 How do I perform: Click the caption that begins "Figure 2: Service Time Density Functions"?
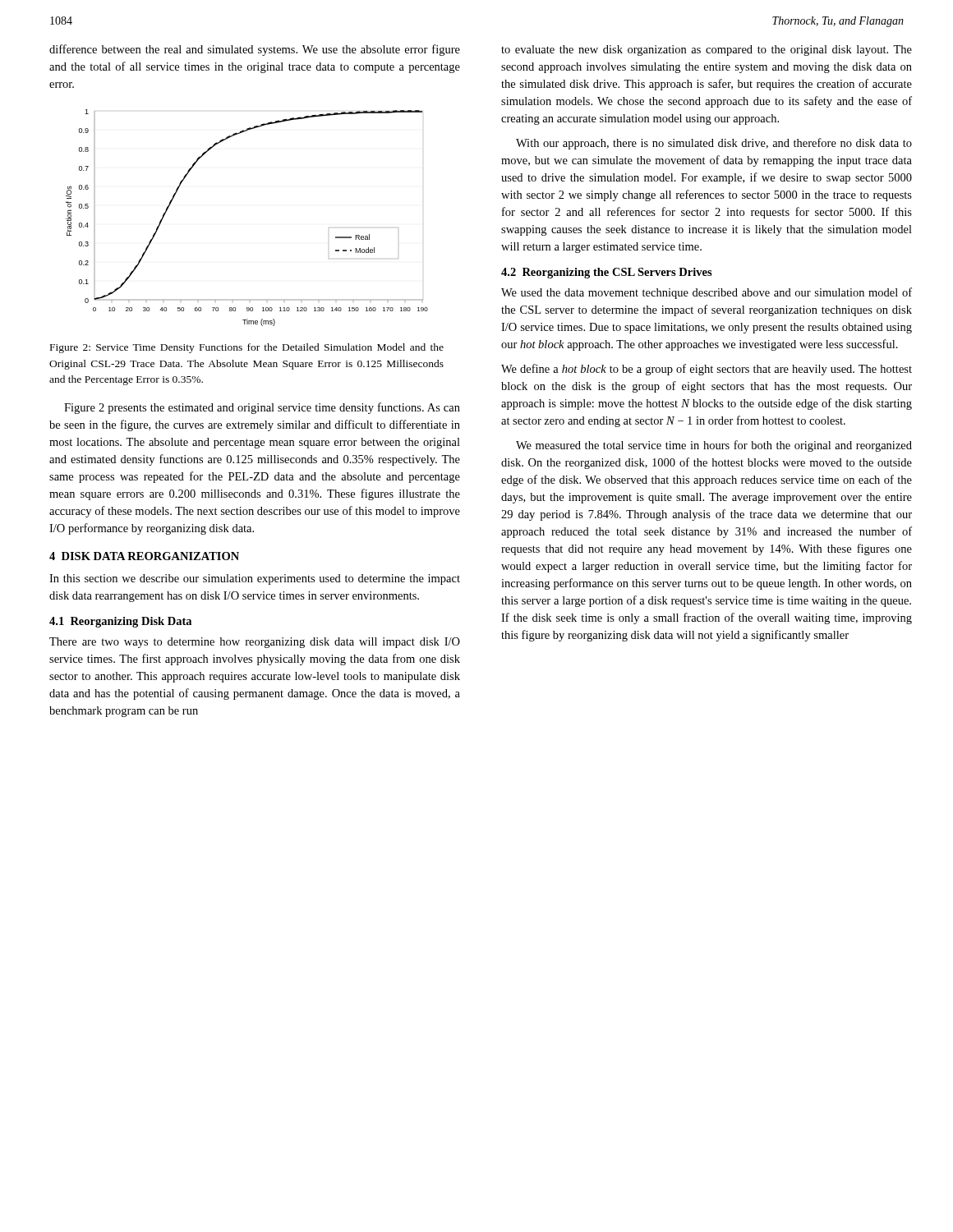[x=246, y=363]
